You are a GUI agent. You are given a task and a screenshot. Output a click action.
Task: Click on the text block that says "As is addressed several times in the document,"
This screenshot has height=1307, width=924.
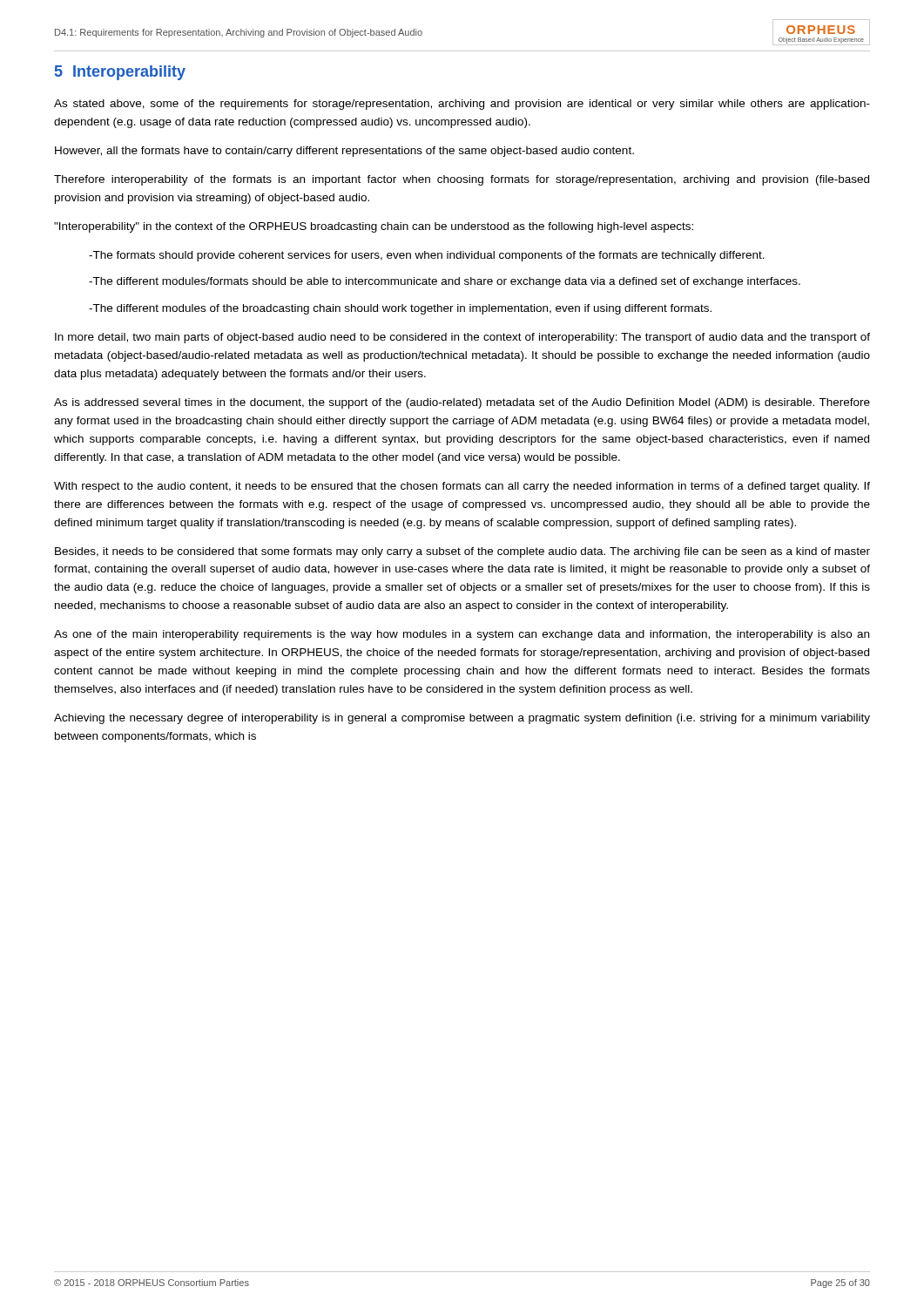462,430
